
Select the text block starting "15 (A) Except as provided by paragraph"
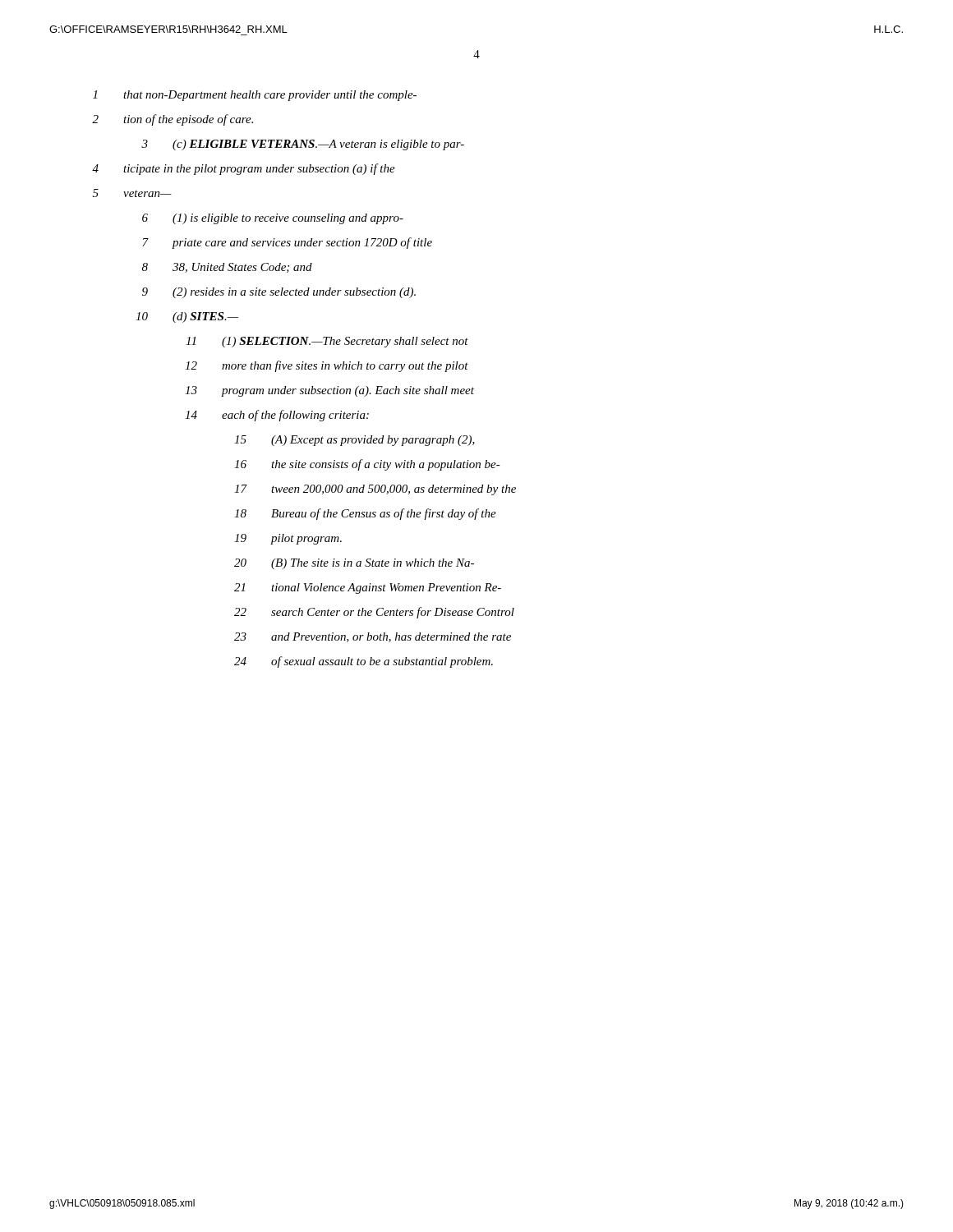pyautogui.click(x=336, y=439)
